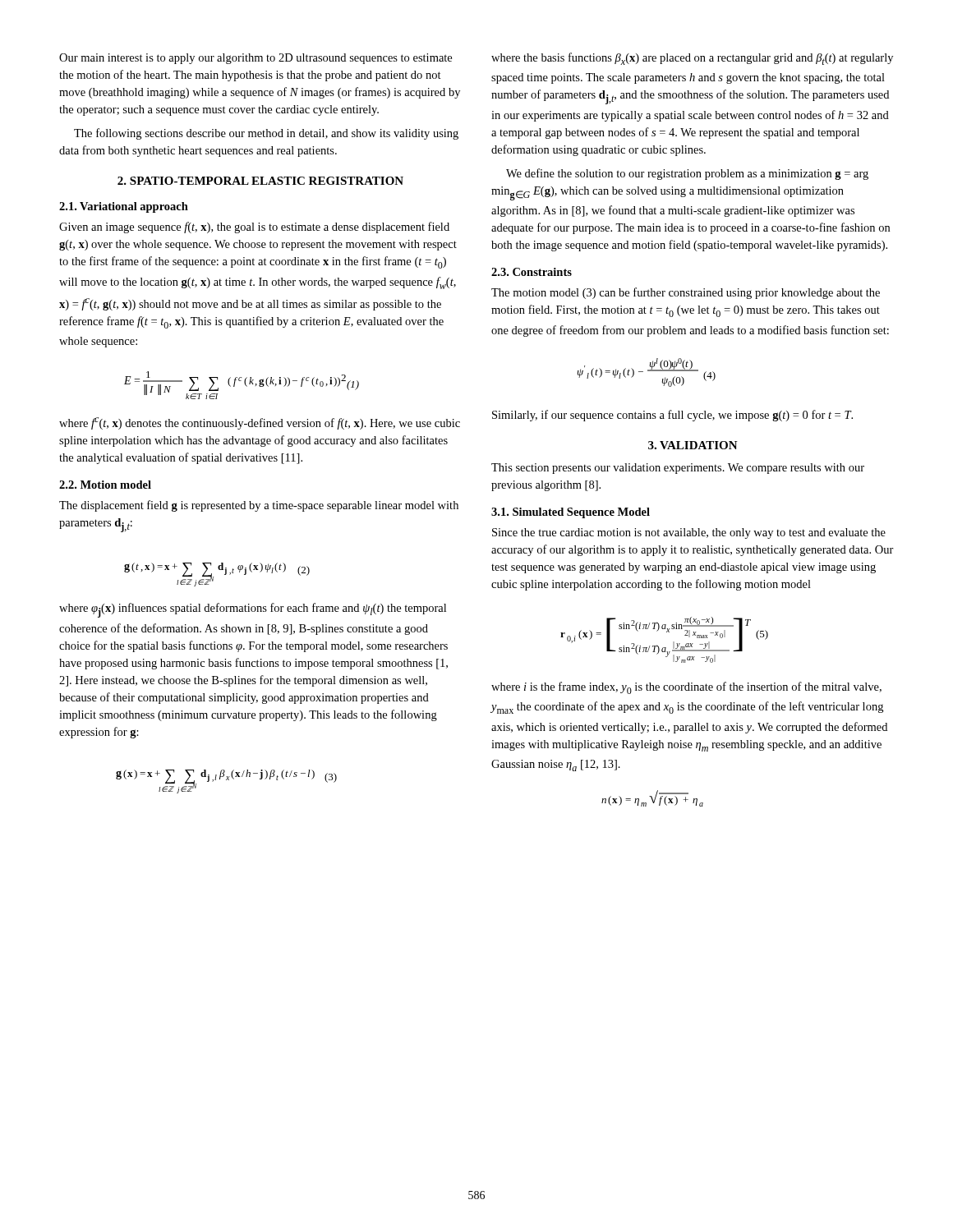This screenshot has width=953, height=1232.
Task: Click on the formula containing "E = 1"
Action: pos(260,381)
